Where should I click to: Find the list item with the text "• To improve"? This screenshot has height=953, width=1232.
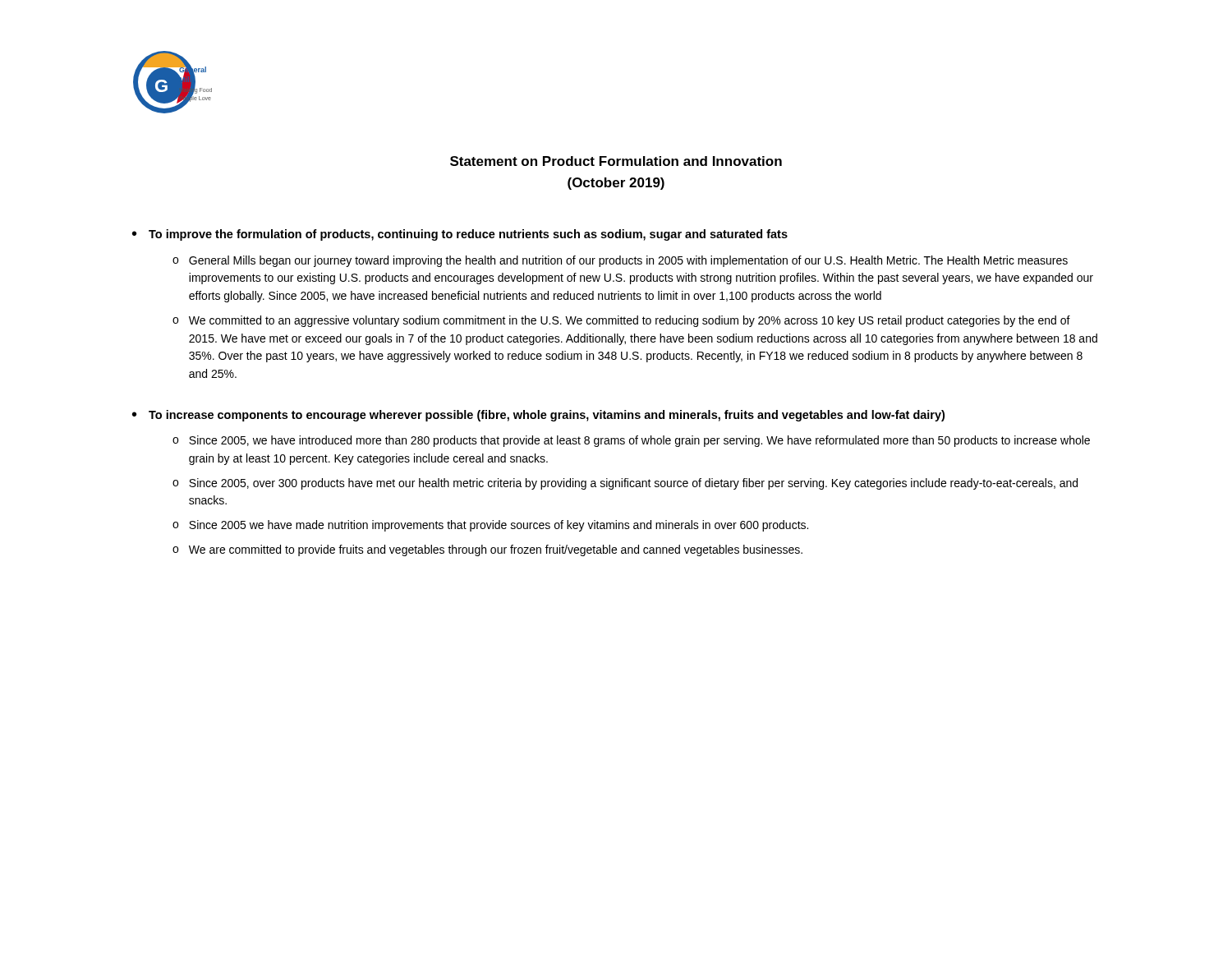point(460,235)
